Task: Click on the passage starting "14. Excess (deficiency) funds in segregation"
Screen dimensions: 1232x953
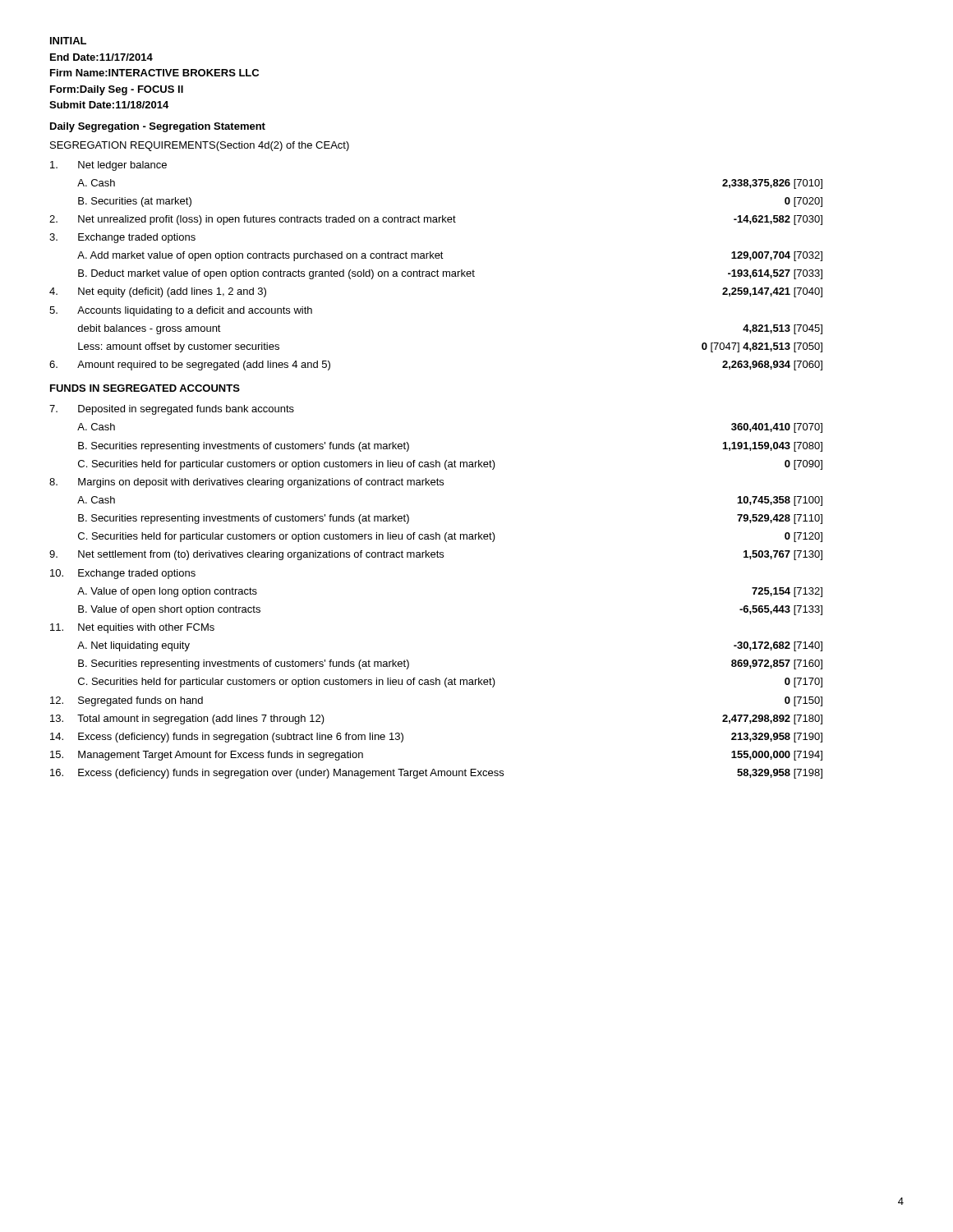Action: coord(241,737)
